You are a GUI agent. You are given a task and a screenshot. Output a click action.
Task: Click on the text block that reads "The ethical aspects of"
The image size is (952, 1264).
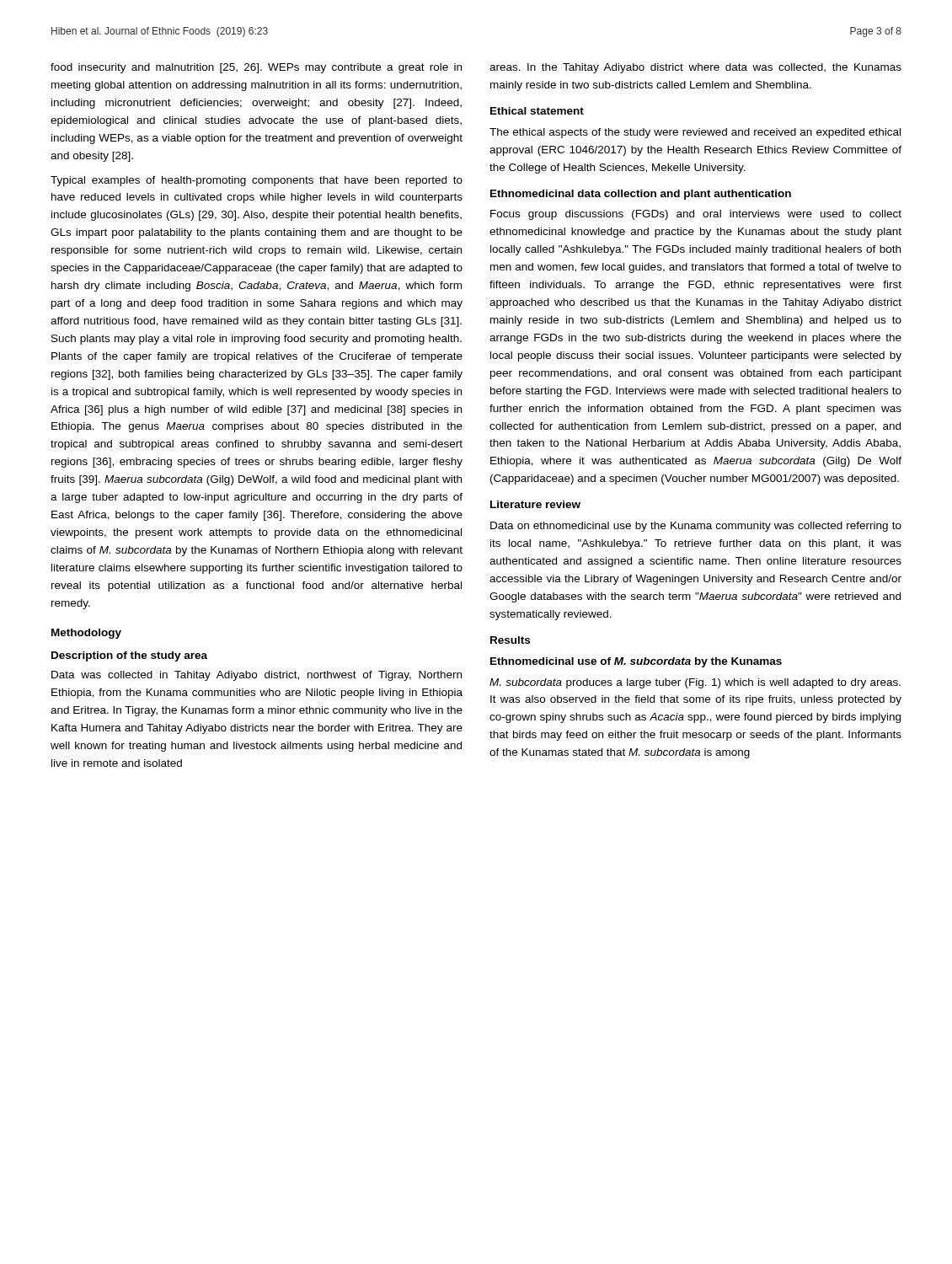click(695, 150)
